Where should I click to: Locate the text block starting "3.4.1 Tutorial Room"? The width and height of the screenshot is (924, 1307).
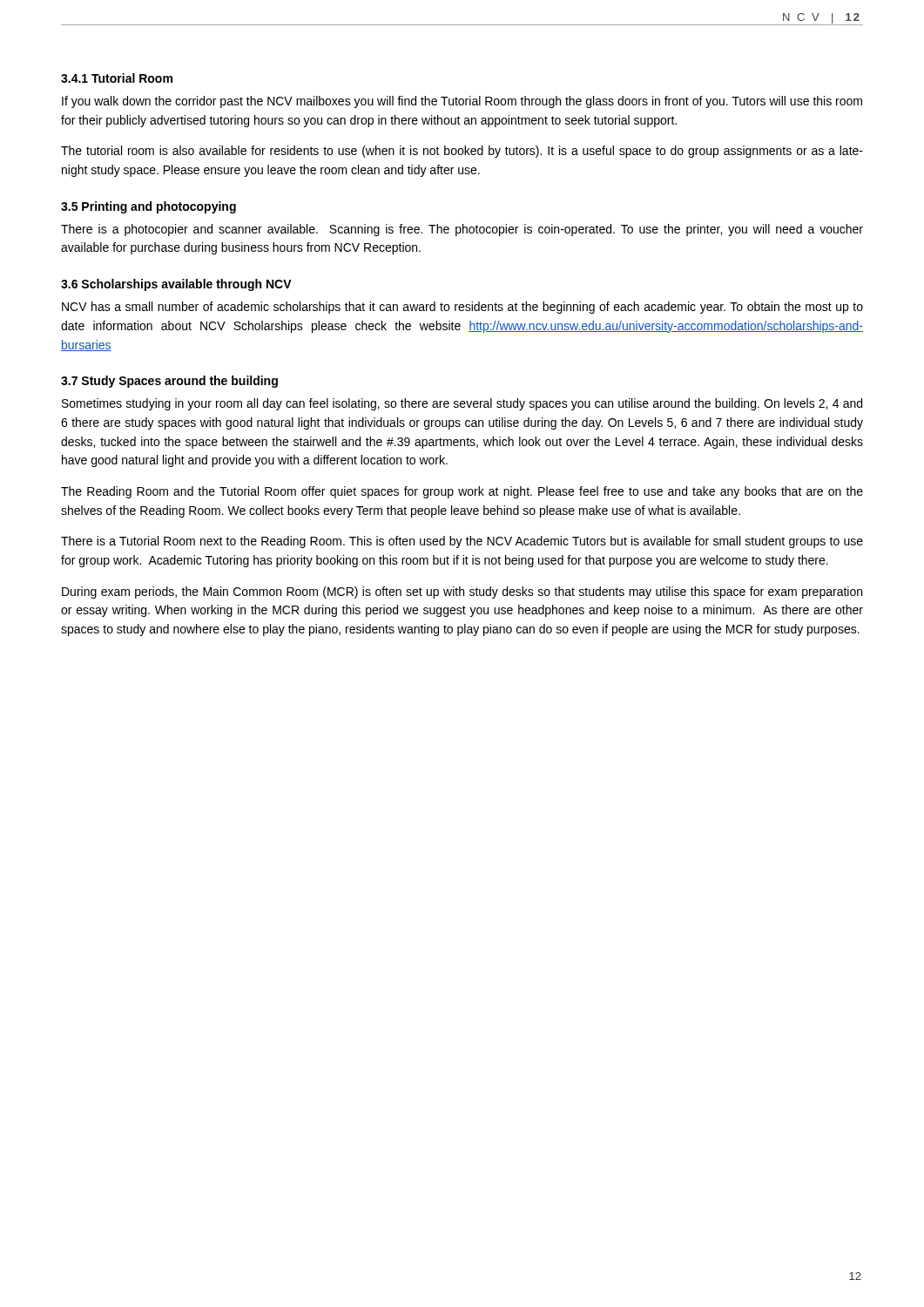[117, 78]
